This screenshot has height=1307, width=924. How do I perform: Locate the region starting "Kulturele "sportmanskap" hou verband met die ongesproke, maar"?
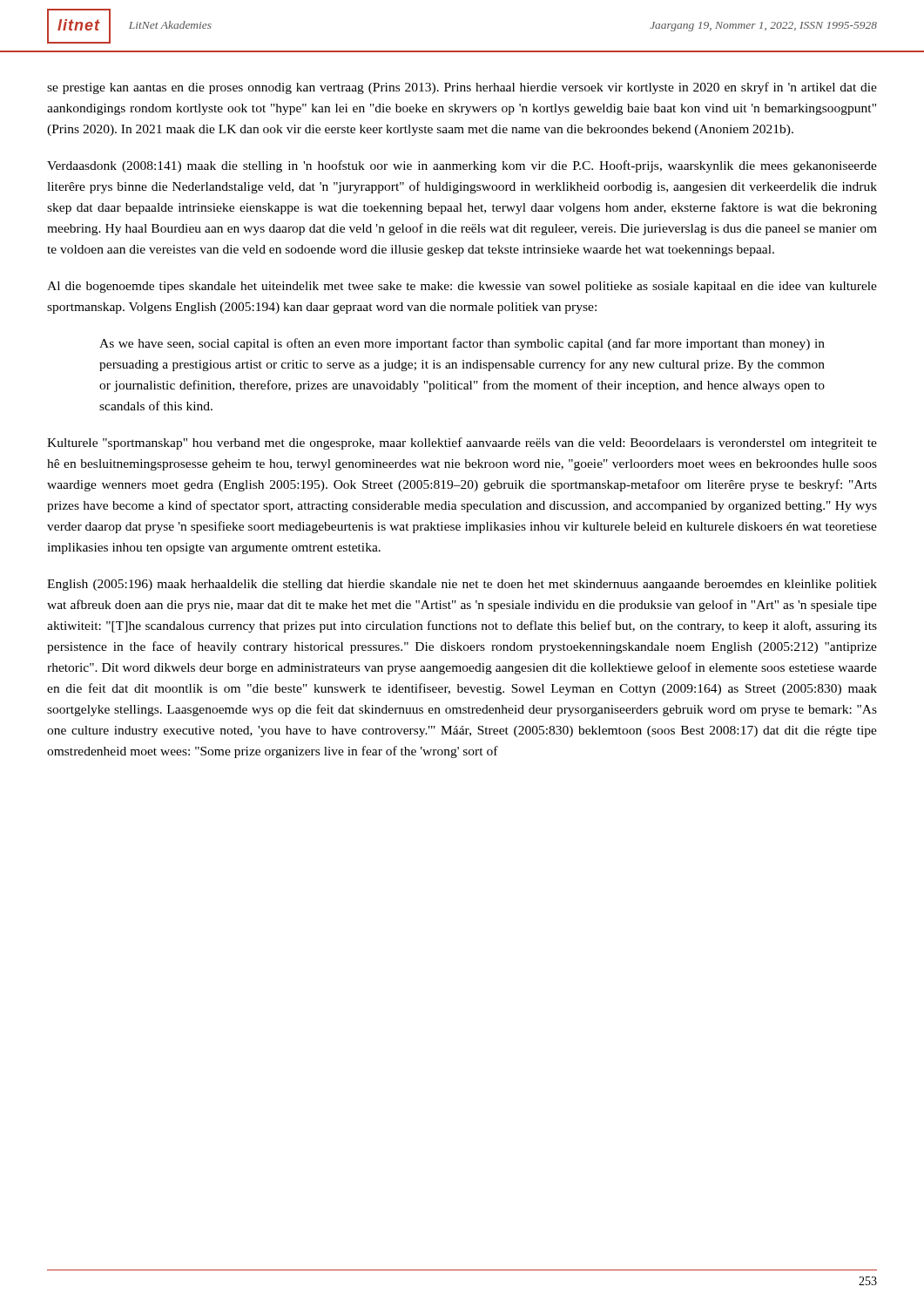coord(462,495)
